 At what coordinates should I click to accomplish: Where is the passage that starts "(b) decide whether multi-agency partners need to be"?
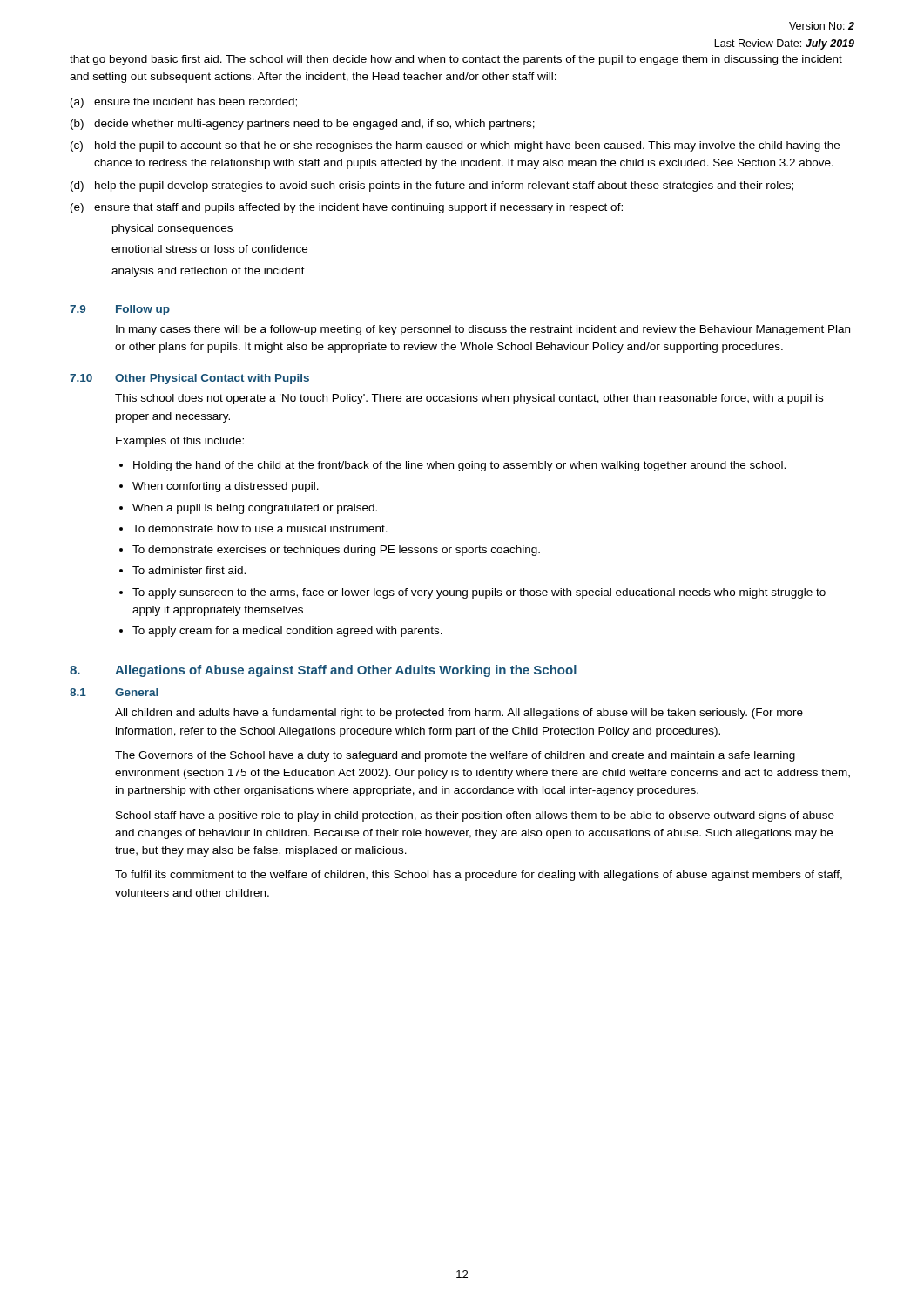point(462,124)
